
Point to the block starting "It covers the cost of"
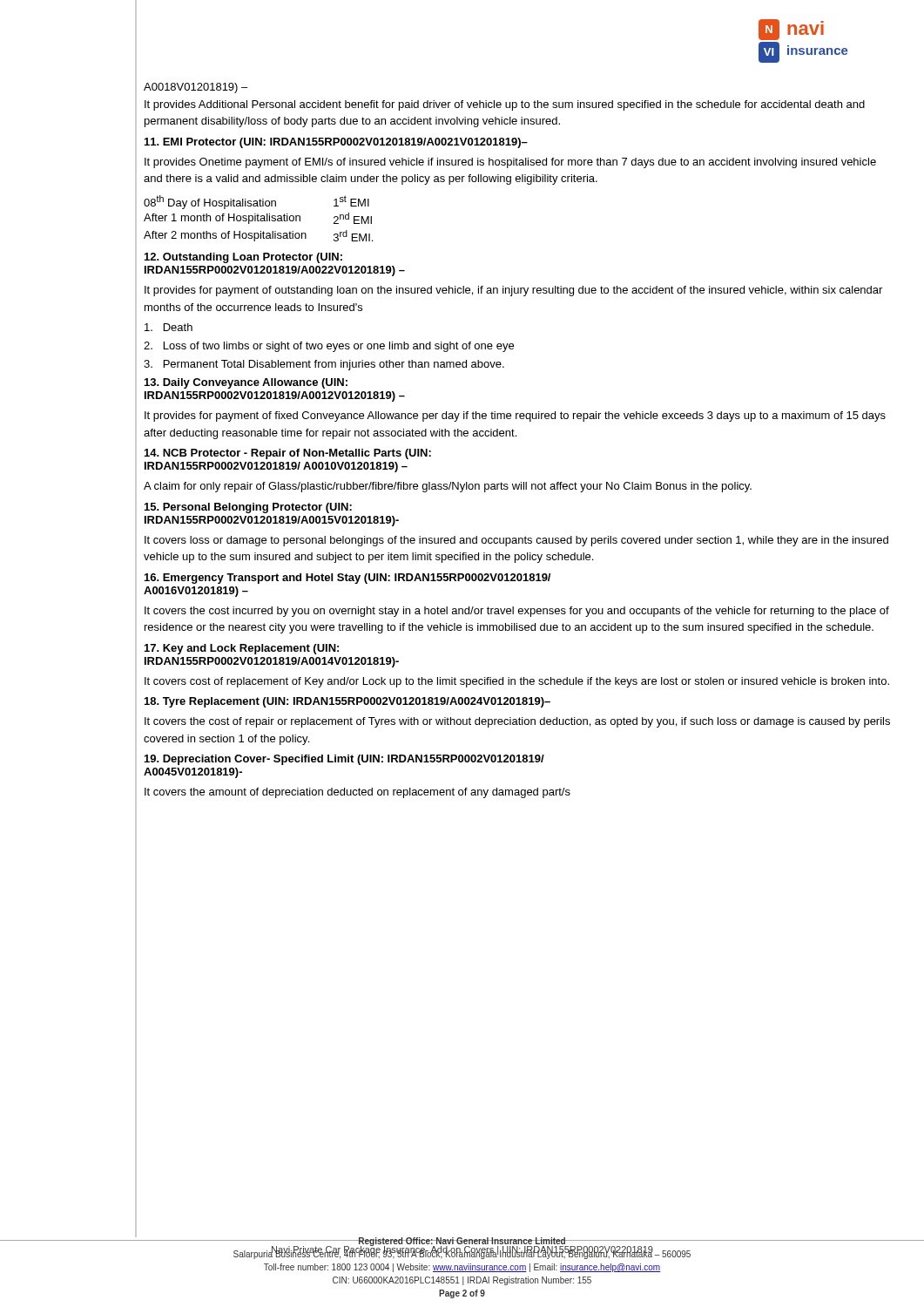tap(517, 730)
